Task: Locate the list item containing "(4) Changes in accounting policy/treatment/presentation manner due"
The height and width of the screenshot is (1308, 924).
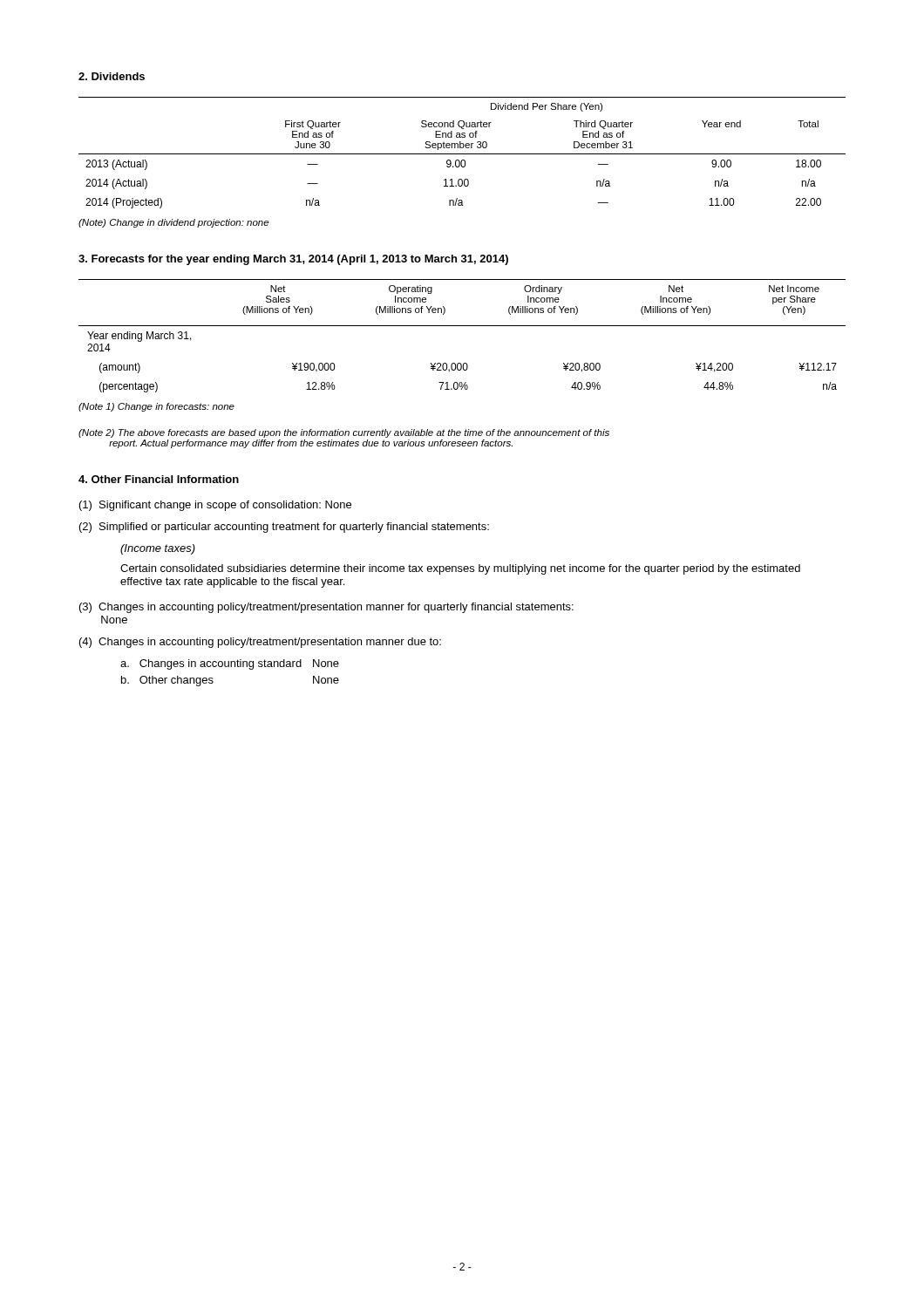Action: pyautogui.click(x=260, y=641)
